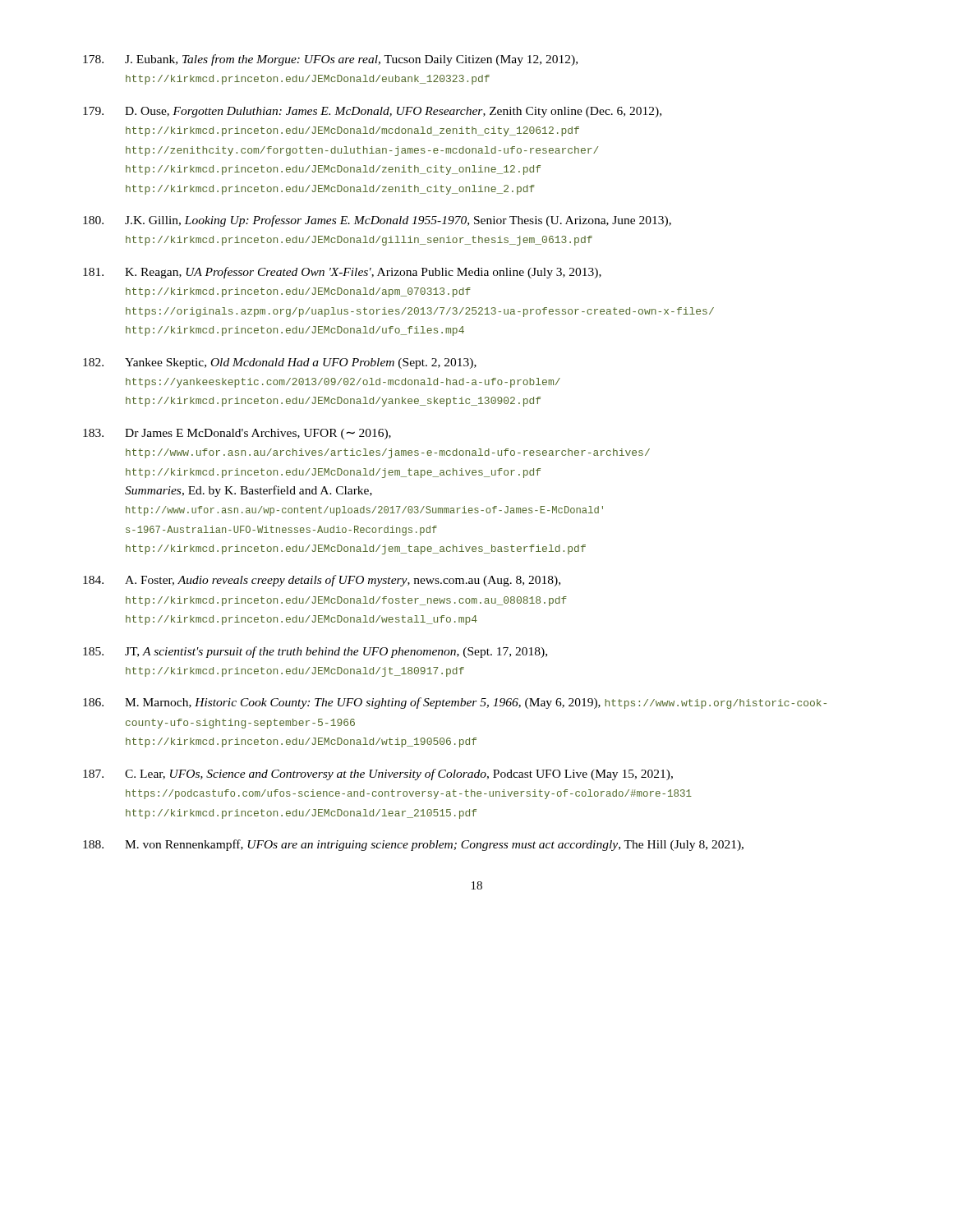
Task: Point to the text starting "183. Dr James E McDonald's"
Action: pyautogui.click(x=237, y=434)
